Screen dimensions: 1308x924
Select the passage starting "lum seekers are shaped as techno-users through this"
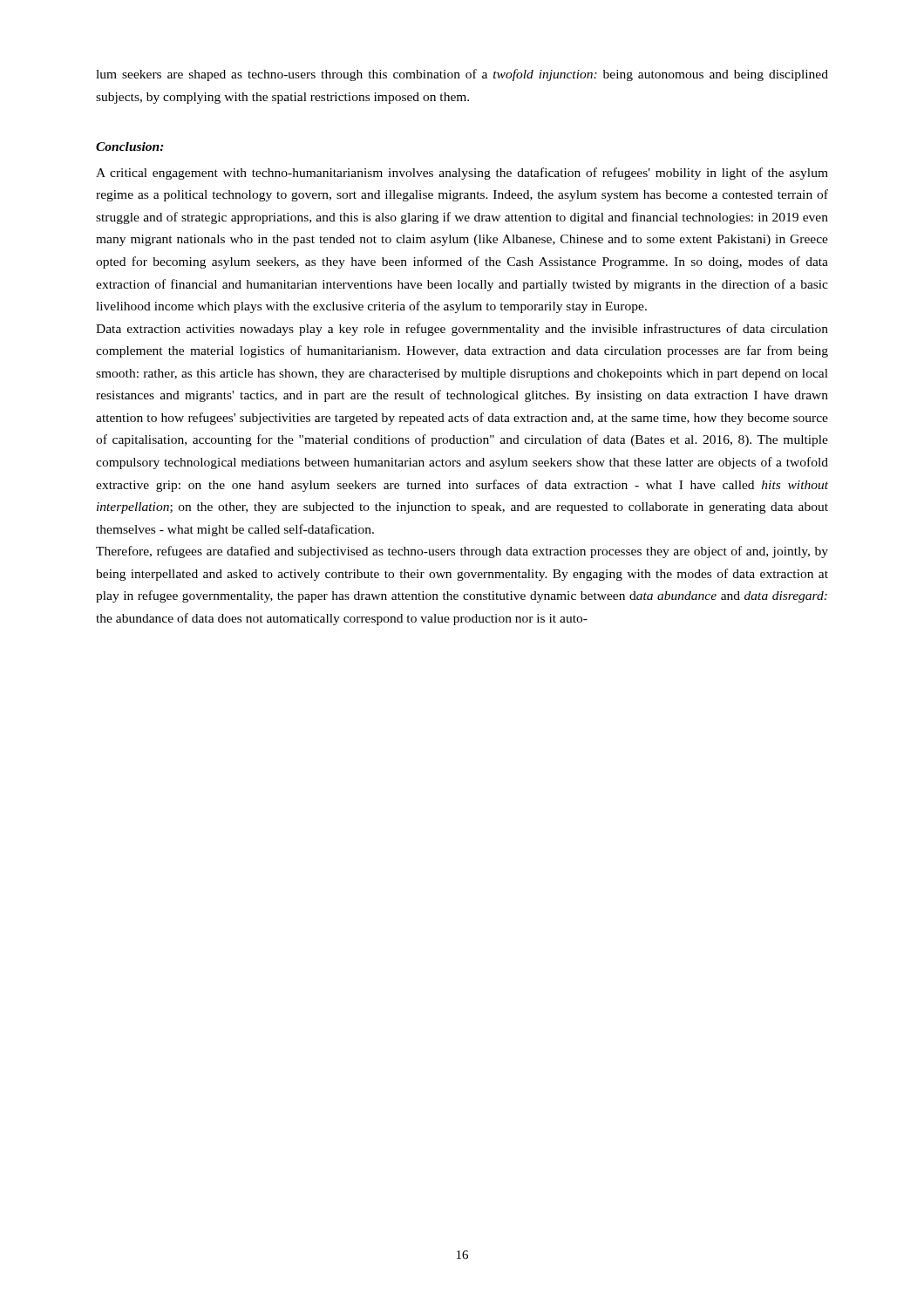click(x=462, y=85)
